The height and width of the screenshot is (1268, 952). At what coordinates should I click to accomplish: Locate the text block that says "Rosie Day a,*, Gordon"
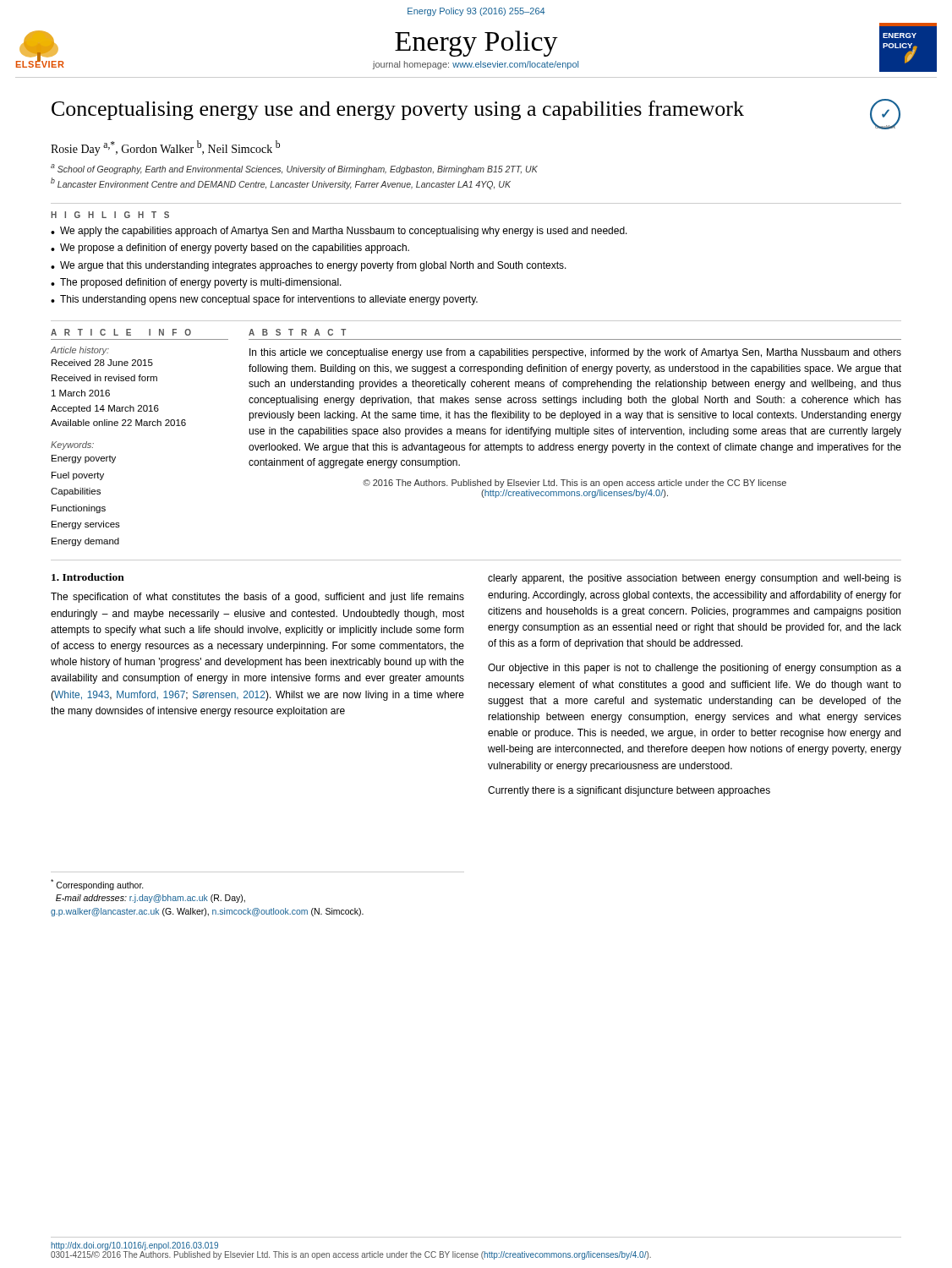tap(166, 147)
